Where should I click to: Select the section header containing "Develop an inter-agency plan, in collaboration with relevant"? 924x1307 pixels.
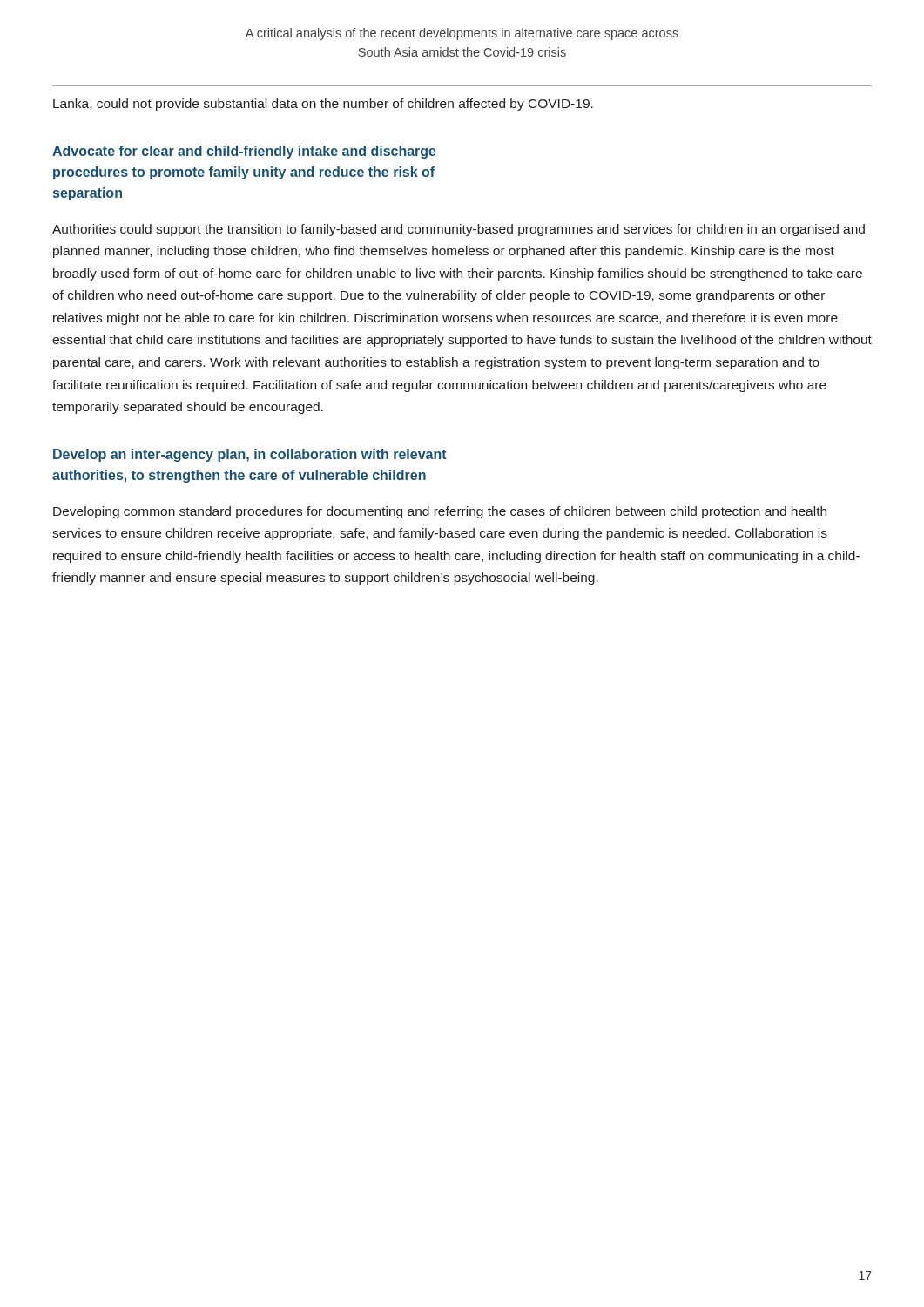[249, 465]
